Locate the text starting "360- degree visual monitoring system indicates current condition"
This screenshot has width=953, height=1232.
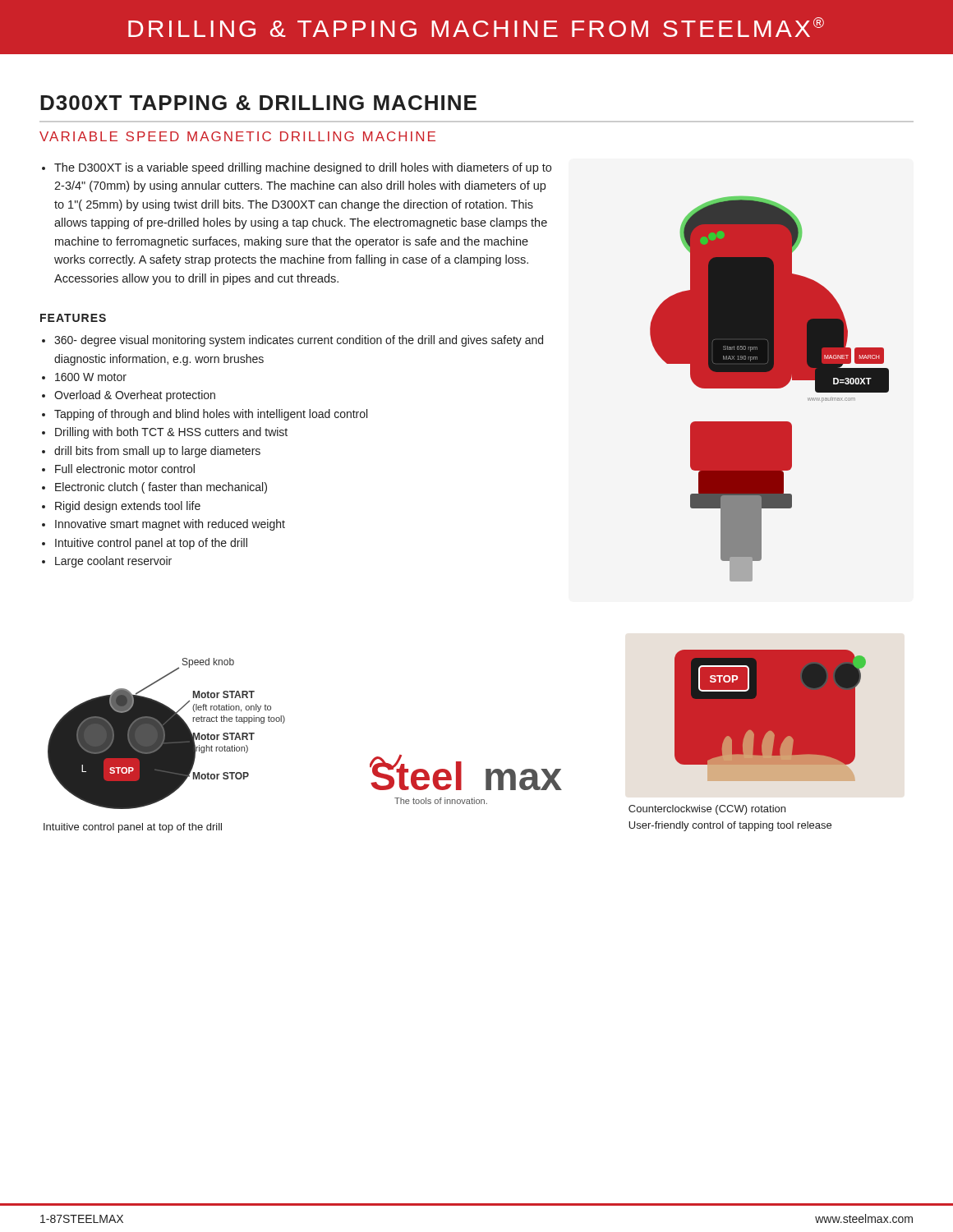(299, 349)
